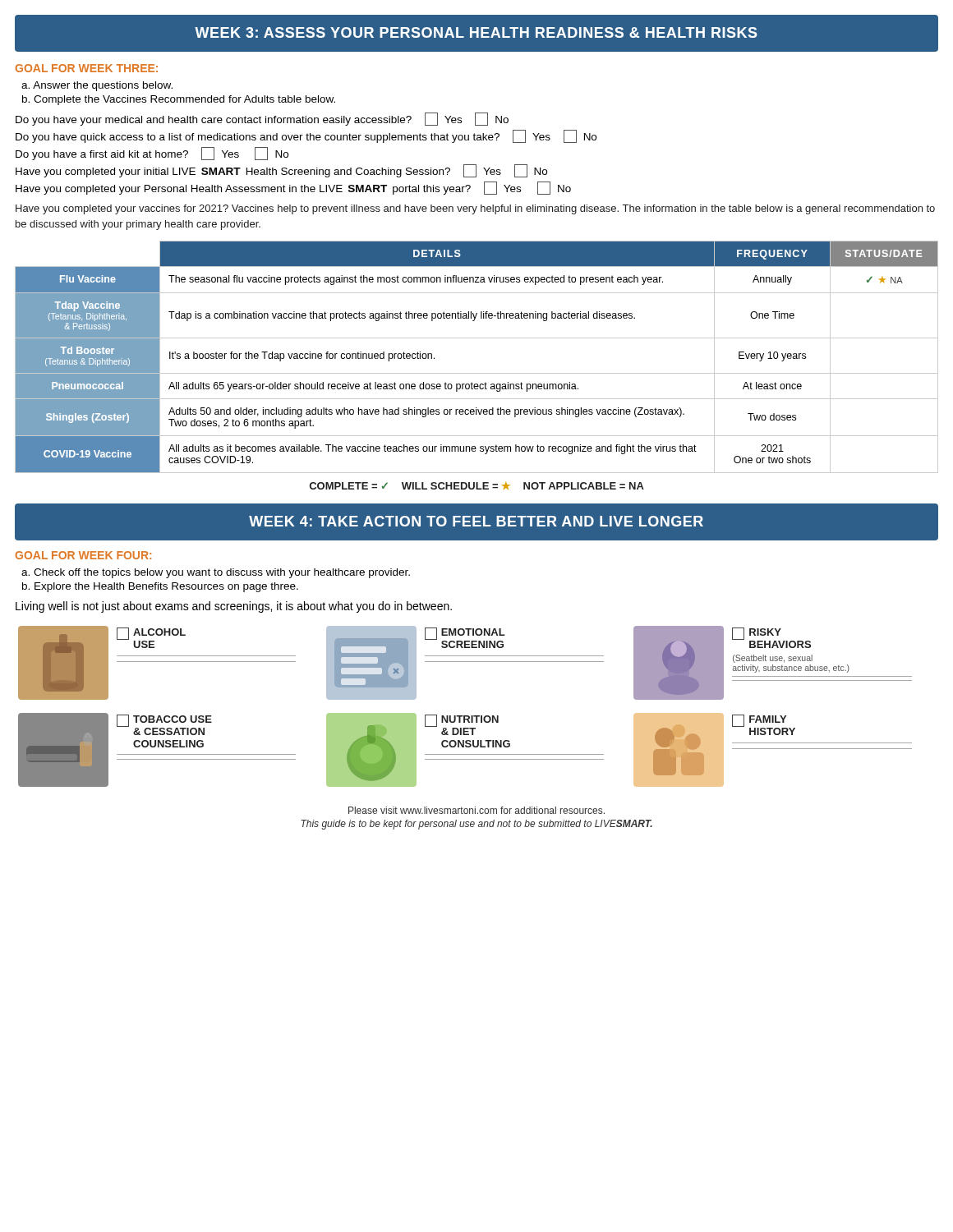Click the passage that begins "Do you have your"
Screen dimensions: 1232x953
coord(262,119)
